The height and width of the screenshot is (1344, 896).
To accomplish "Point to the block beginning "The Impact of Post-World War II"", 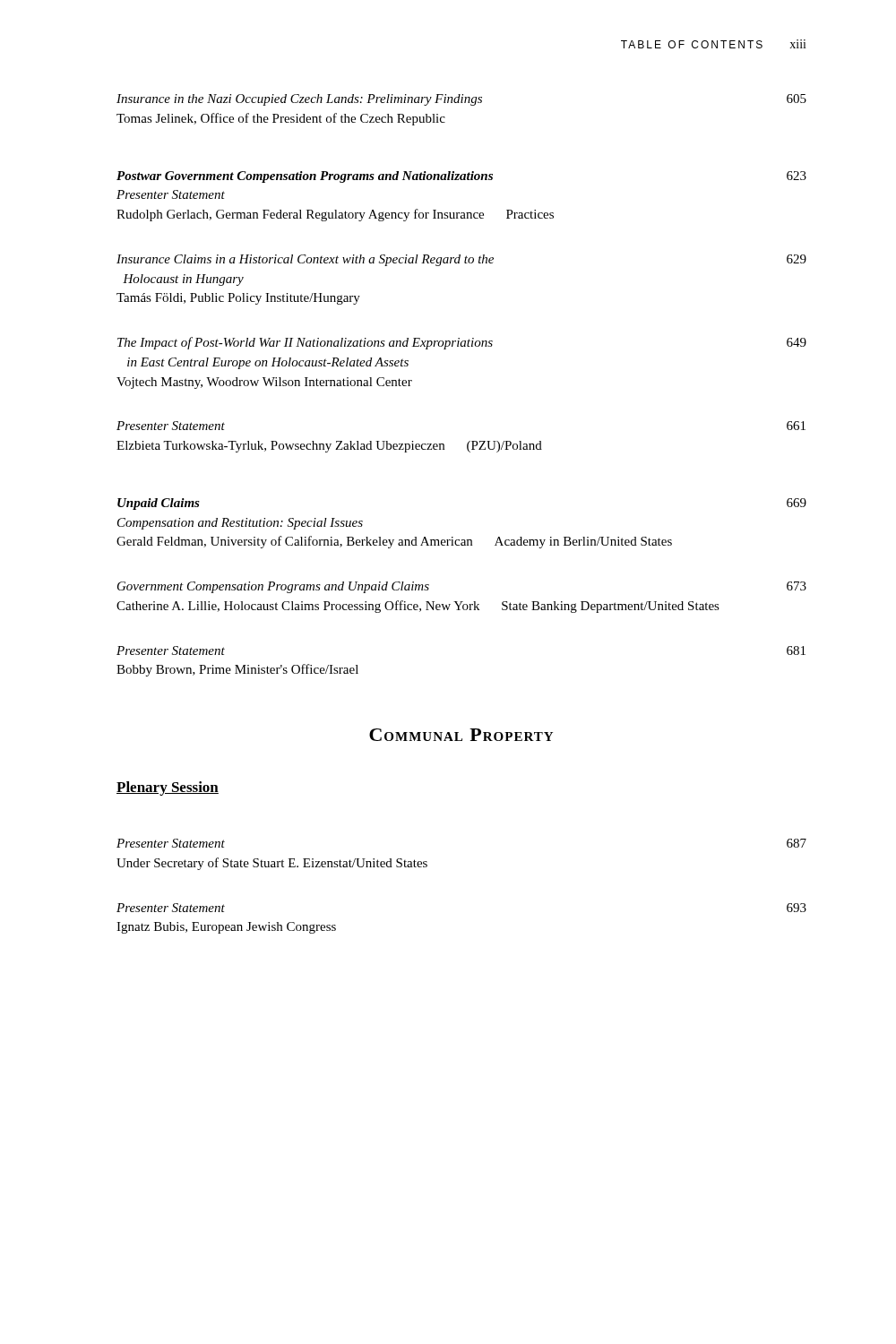I will tap(462, 343).
